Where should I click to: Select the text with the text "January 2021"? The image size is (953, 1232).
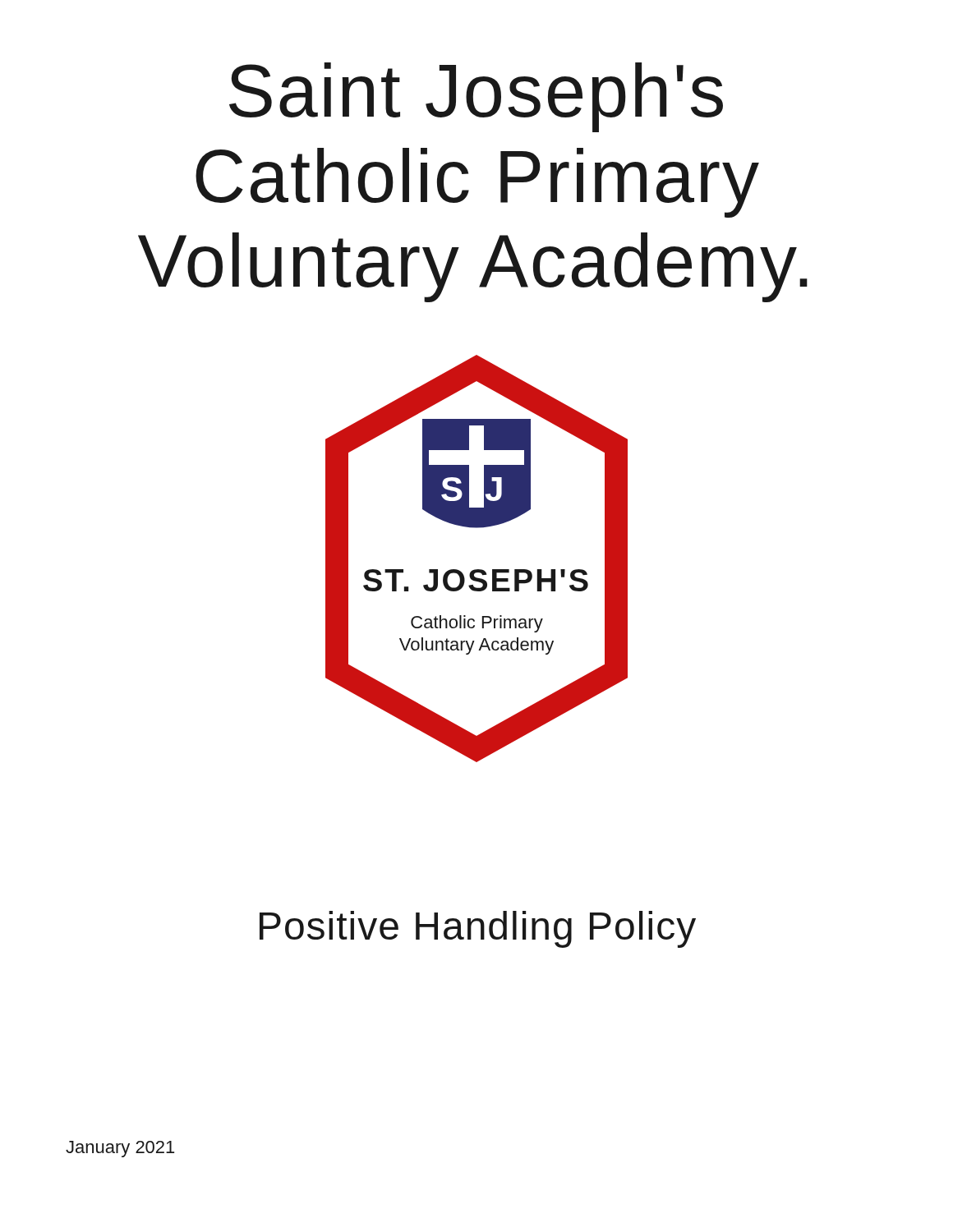tap(121, 1147)
